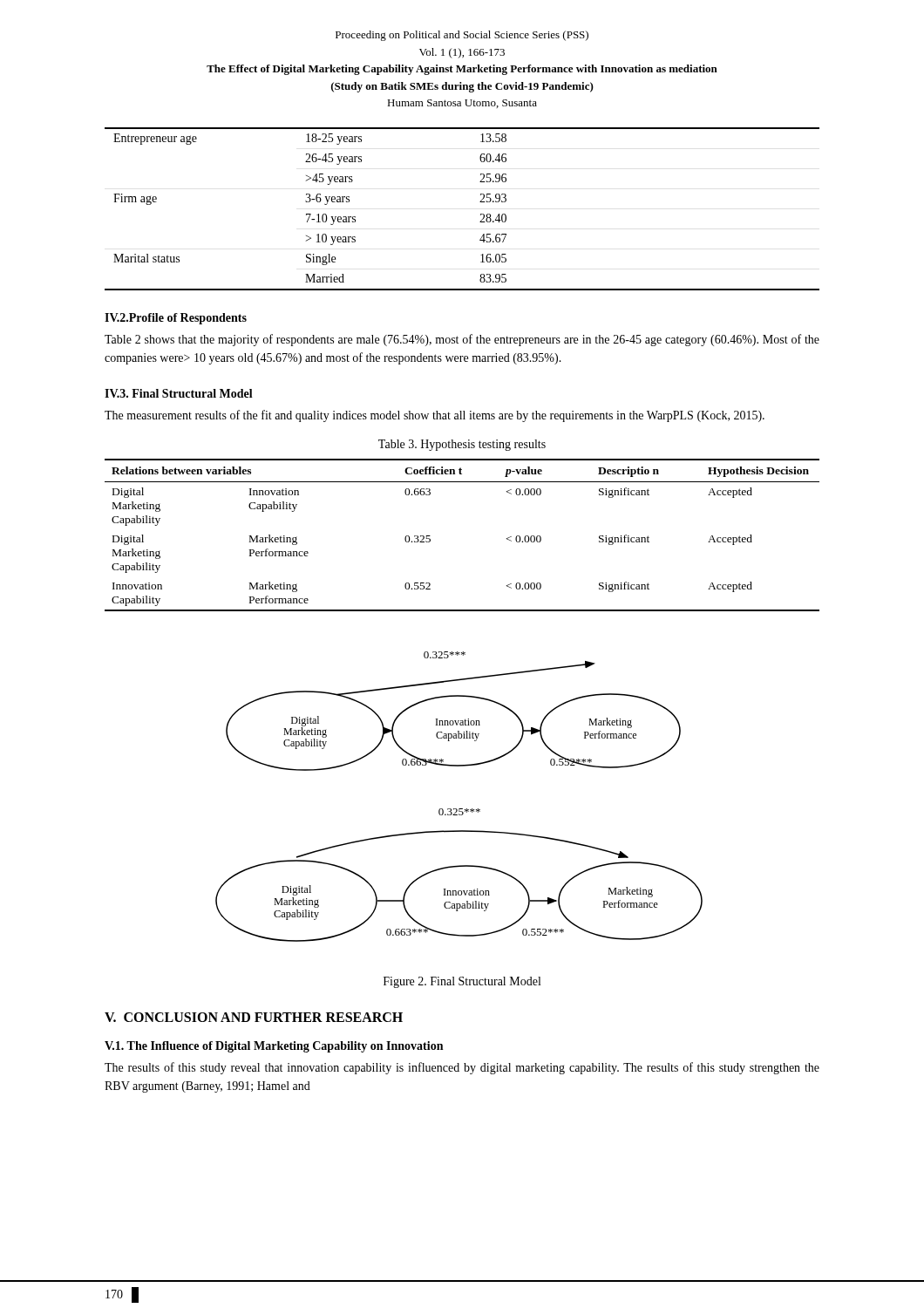Locate a flowchart
Image resolution: width=924 pixels, height=1308 pixels.
(x=462, y=800)
